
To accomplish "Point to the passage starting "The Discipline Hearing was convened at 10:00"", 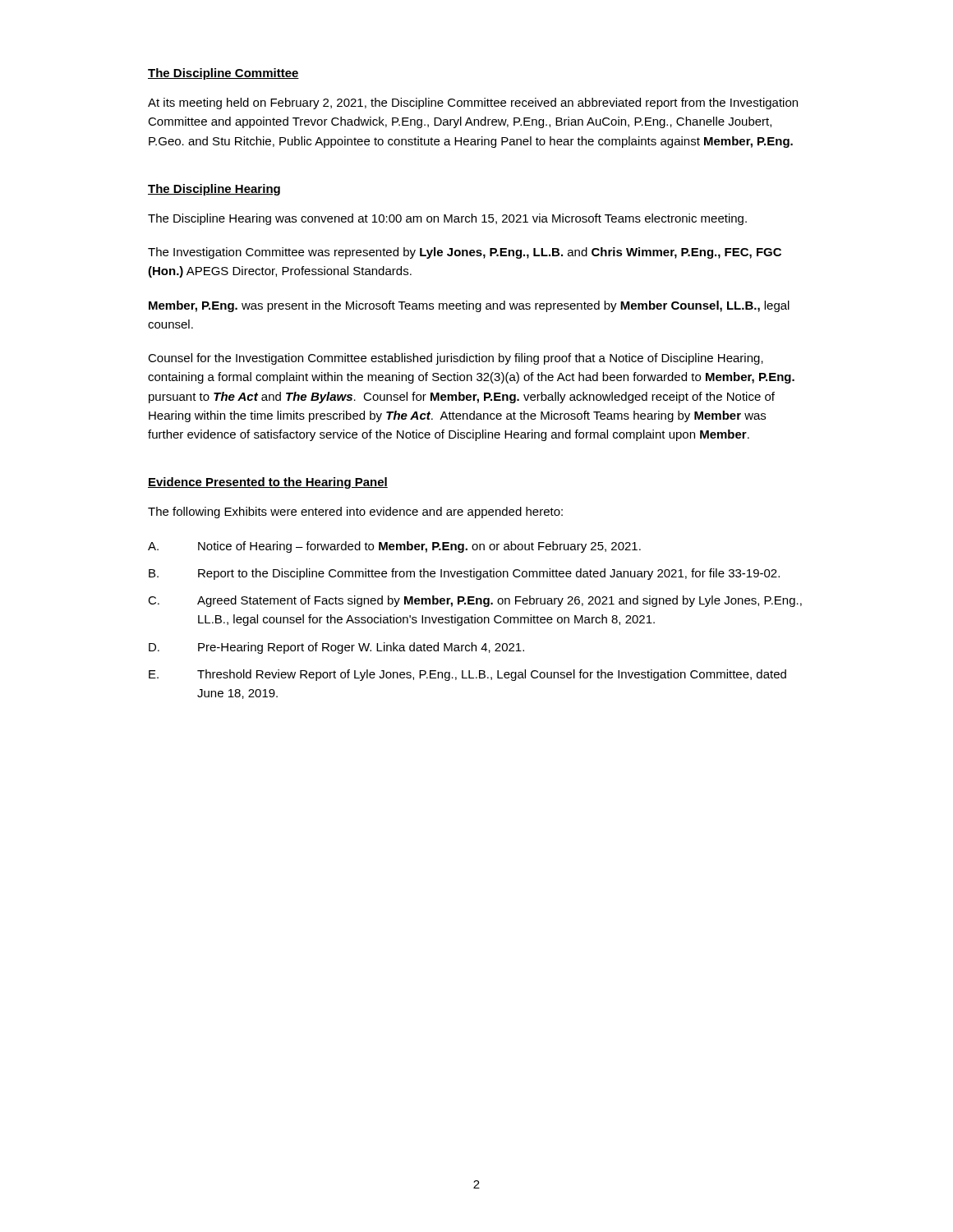I will [x=448, y=218].
